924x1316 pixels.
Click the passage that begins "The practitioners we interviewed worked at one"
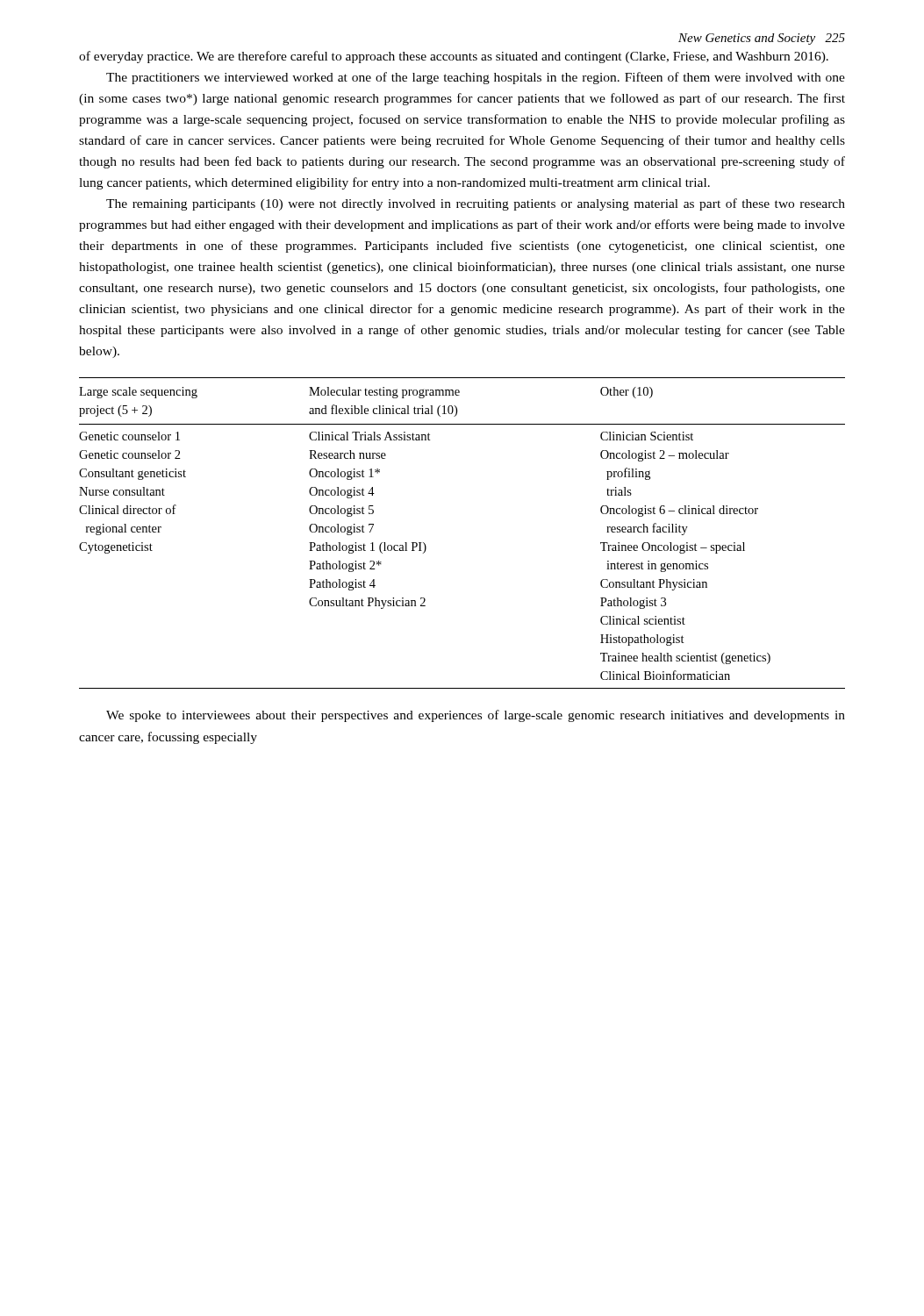pos(462,130)
